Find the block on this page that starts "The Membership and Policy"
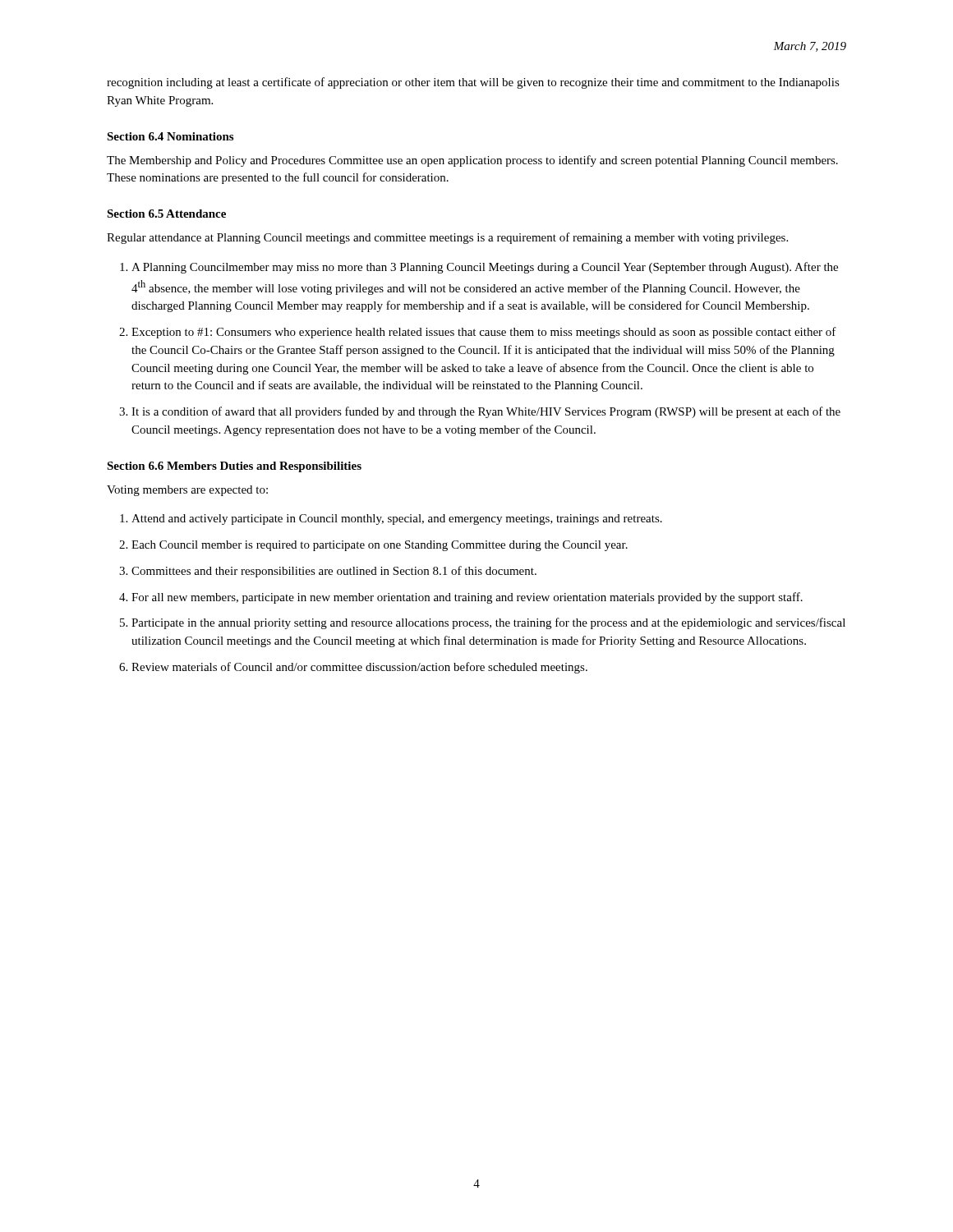 [473, 169]
